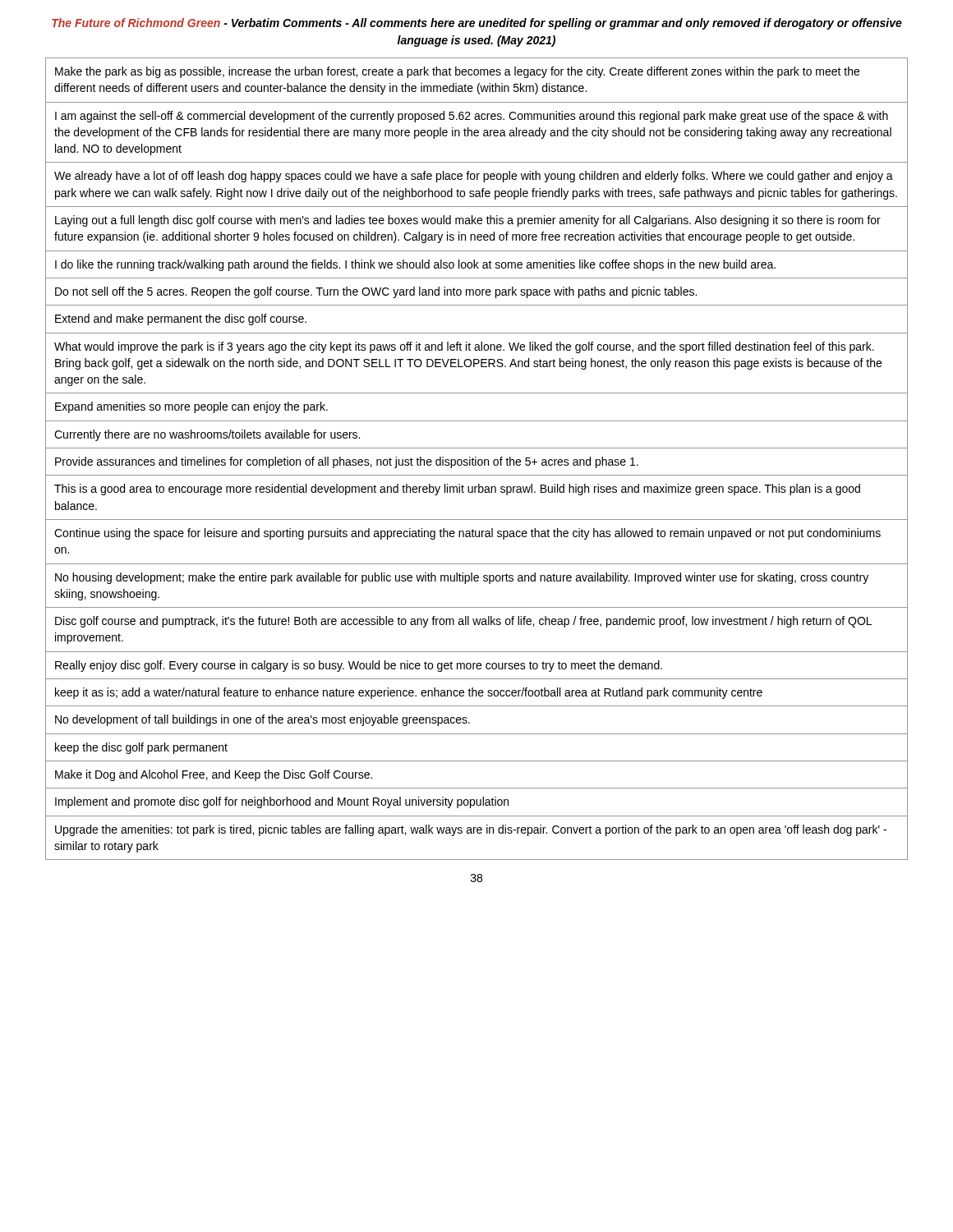Click on the block starting "This is a good area to encourage"

pos(458,497)
